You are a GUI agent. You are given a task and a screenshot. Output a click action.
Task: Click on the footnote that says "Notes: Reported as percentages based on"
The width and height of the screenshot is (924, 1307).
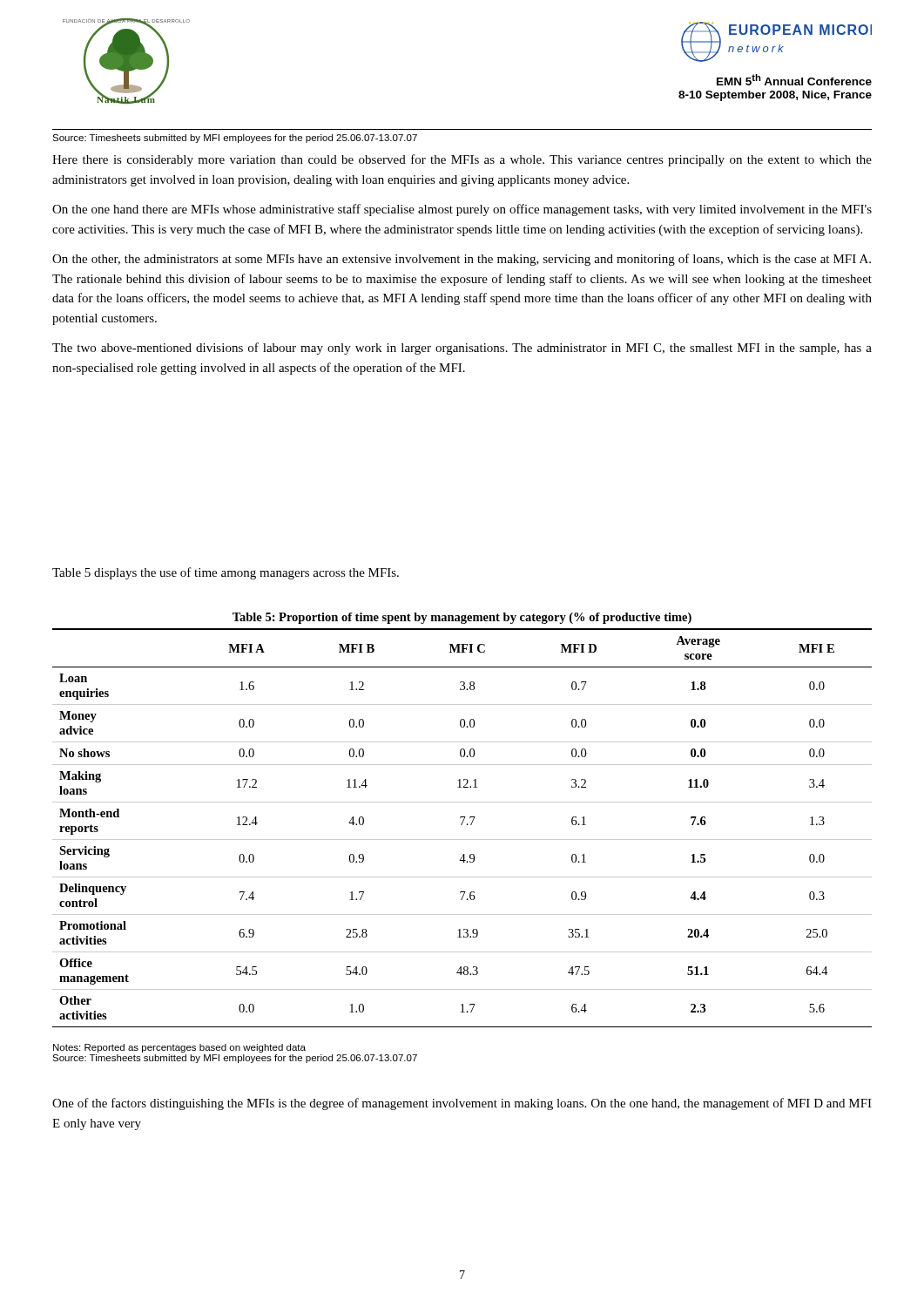click(x=235, y=1053)
